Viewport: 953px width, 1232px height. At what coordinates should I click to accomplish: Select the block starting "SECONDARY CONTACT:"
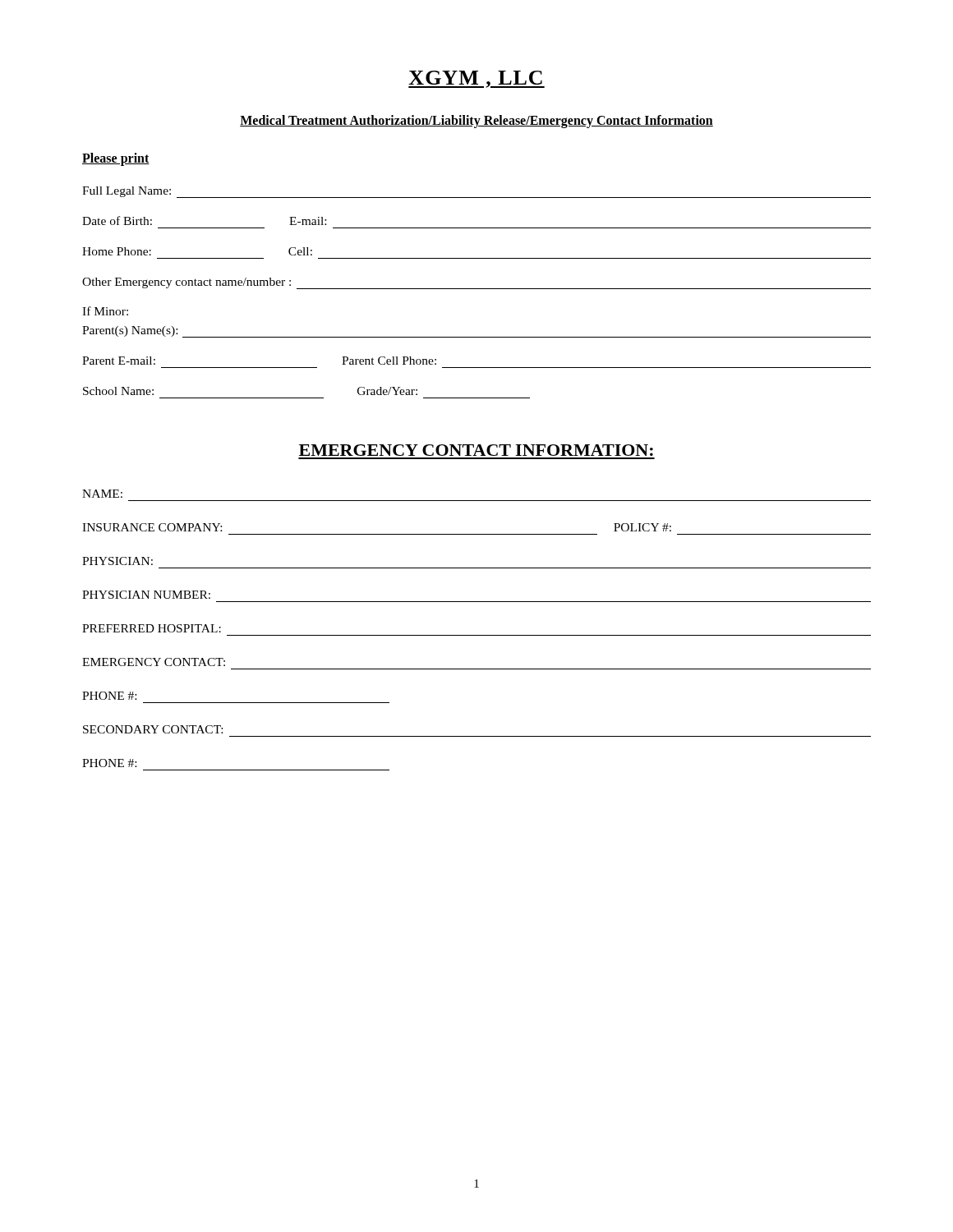476,729
